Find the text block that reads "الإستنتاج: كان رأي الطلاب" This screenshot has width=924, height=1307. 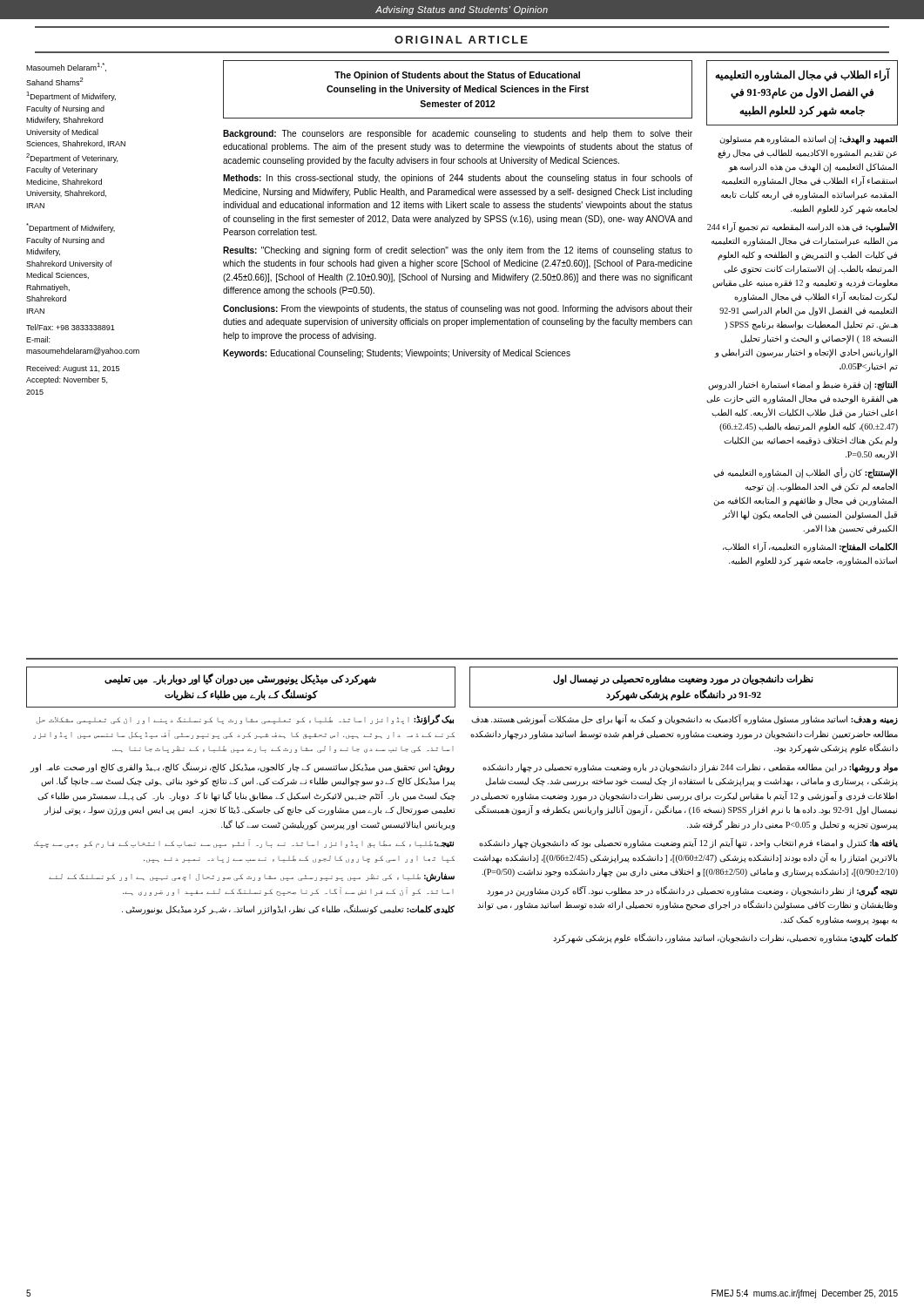coord(806,501)
